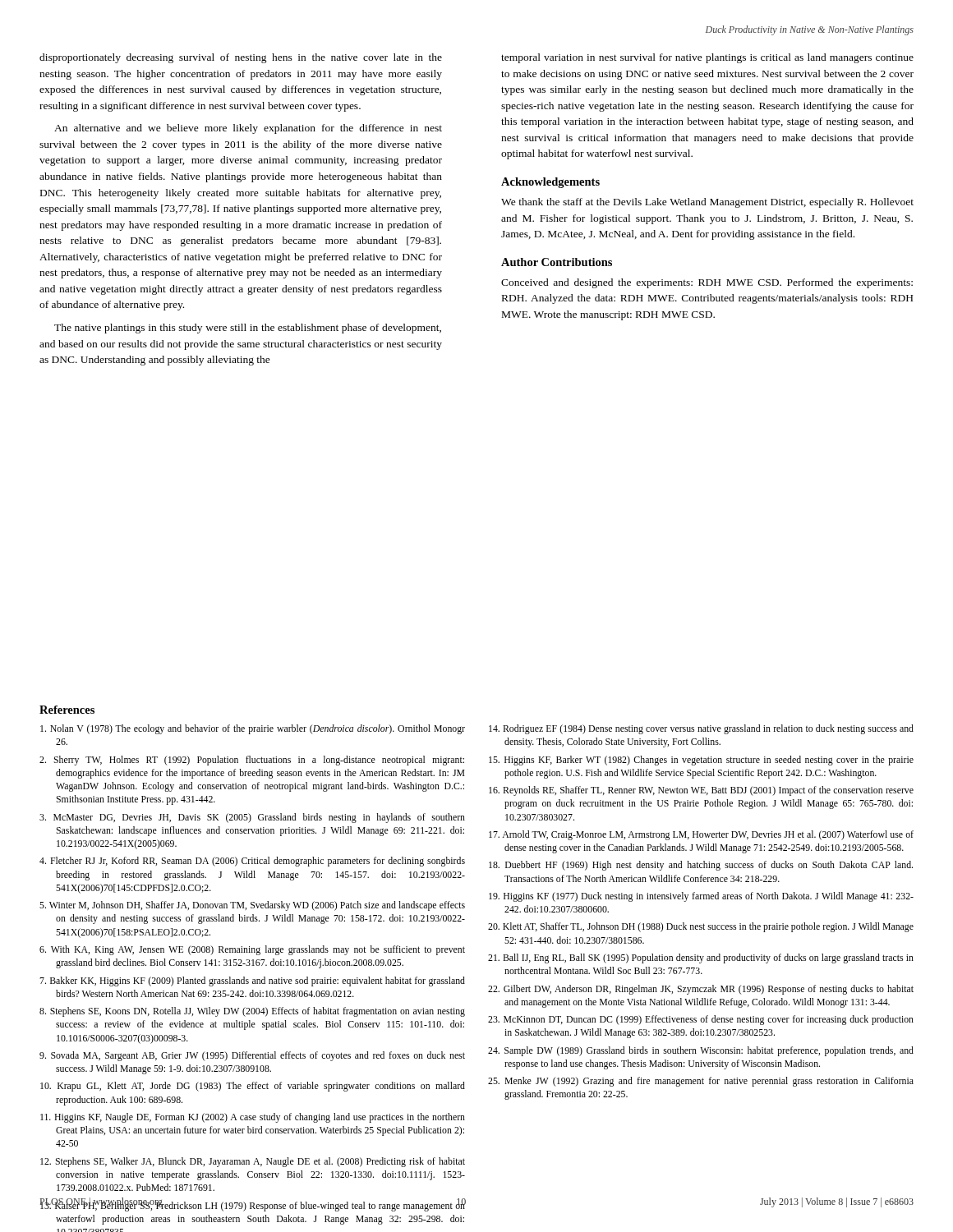This screenshot has width=953, height=1232.
Task: Find the text block starting "13. Kaiser PH,"
Action: [252, 1216]
